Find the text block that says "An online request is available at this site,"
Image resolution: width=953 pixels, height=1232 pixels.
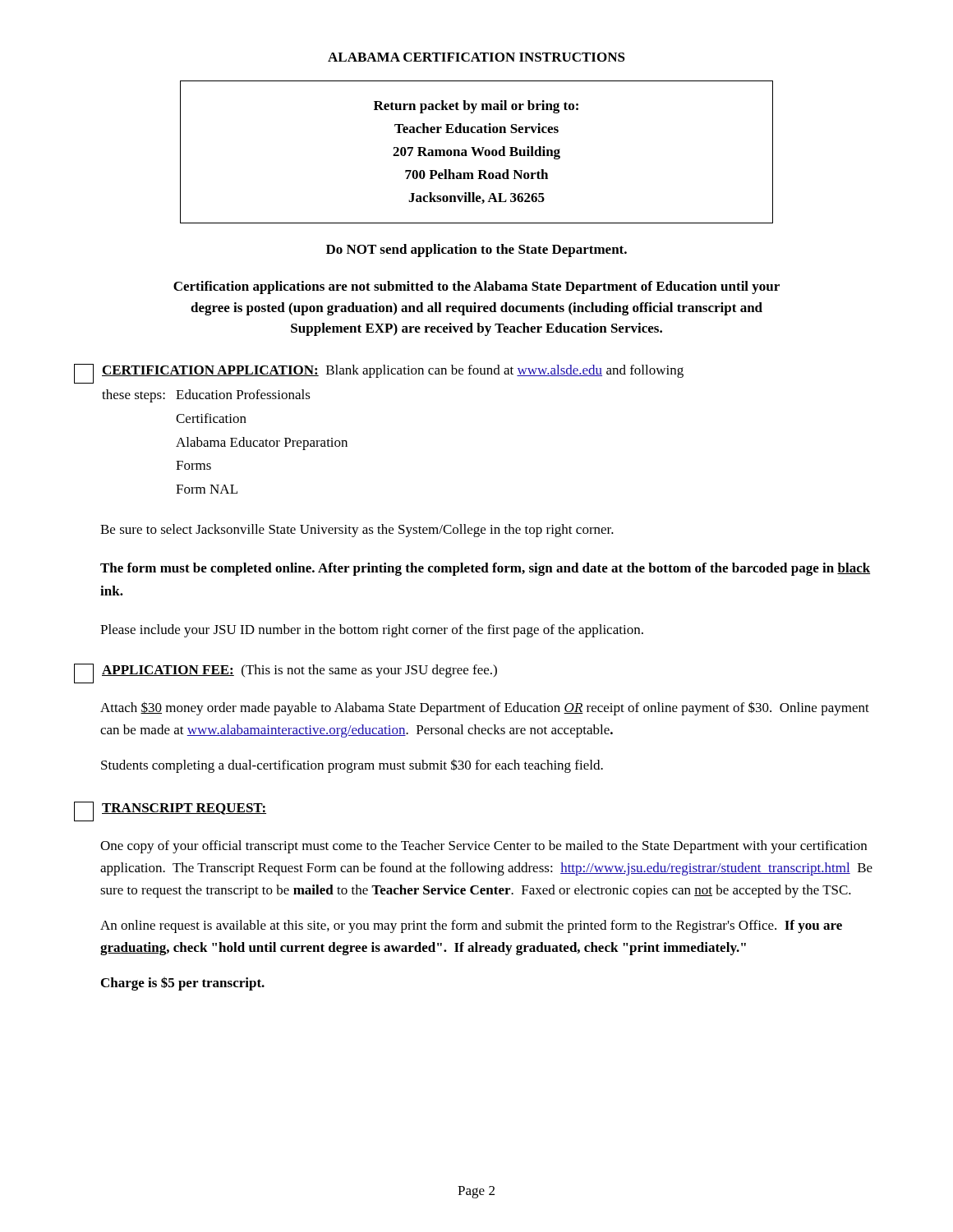click(x=471, y=936)
